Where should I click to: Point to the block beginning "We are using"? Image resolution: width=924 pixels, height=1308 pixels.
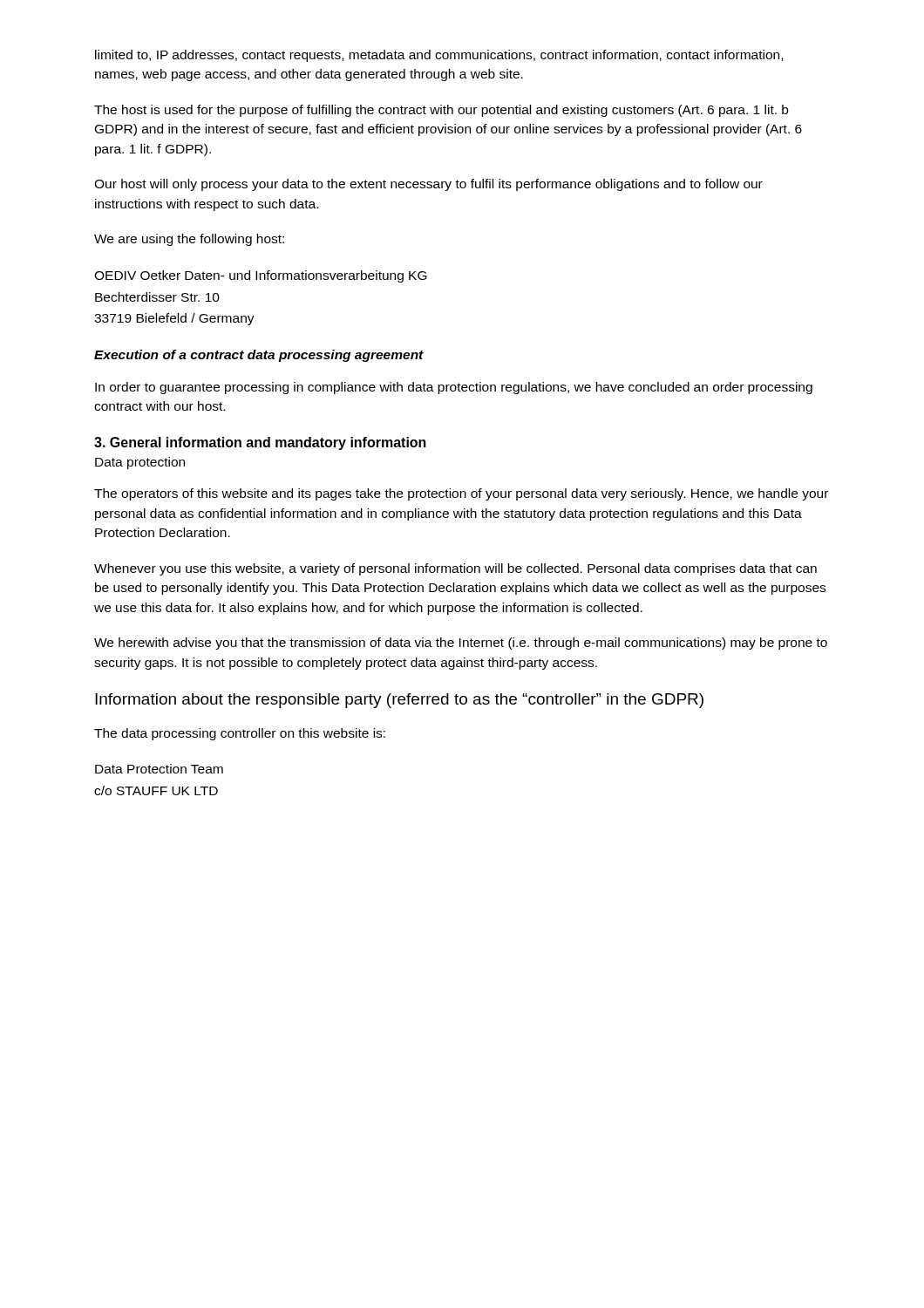point(190,239)
